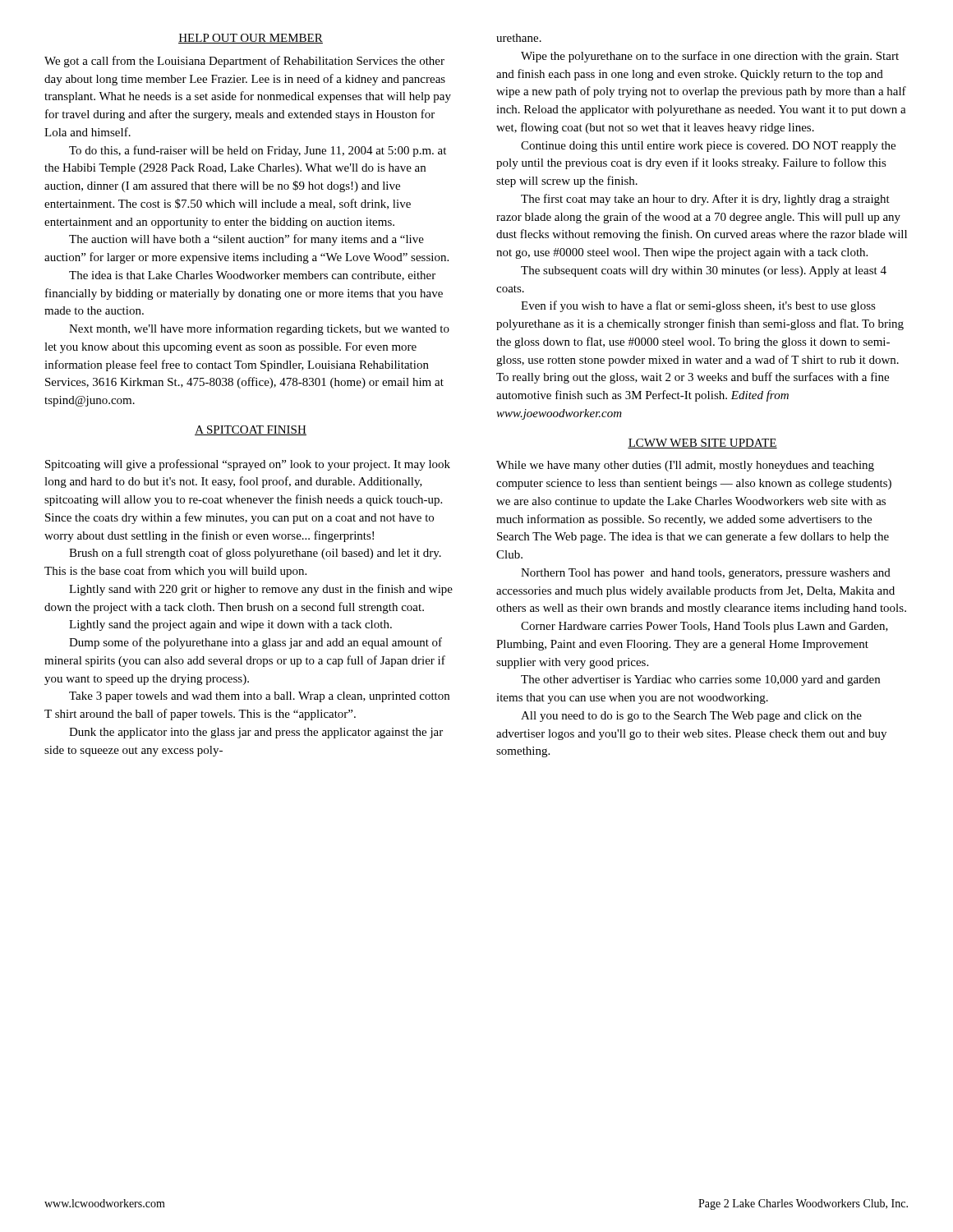The image size is (953, 1232).
Task: Point to the text starting "We got a call from"
Action: pos(251,97)
